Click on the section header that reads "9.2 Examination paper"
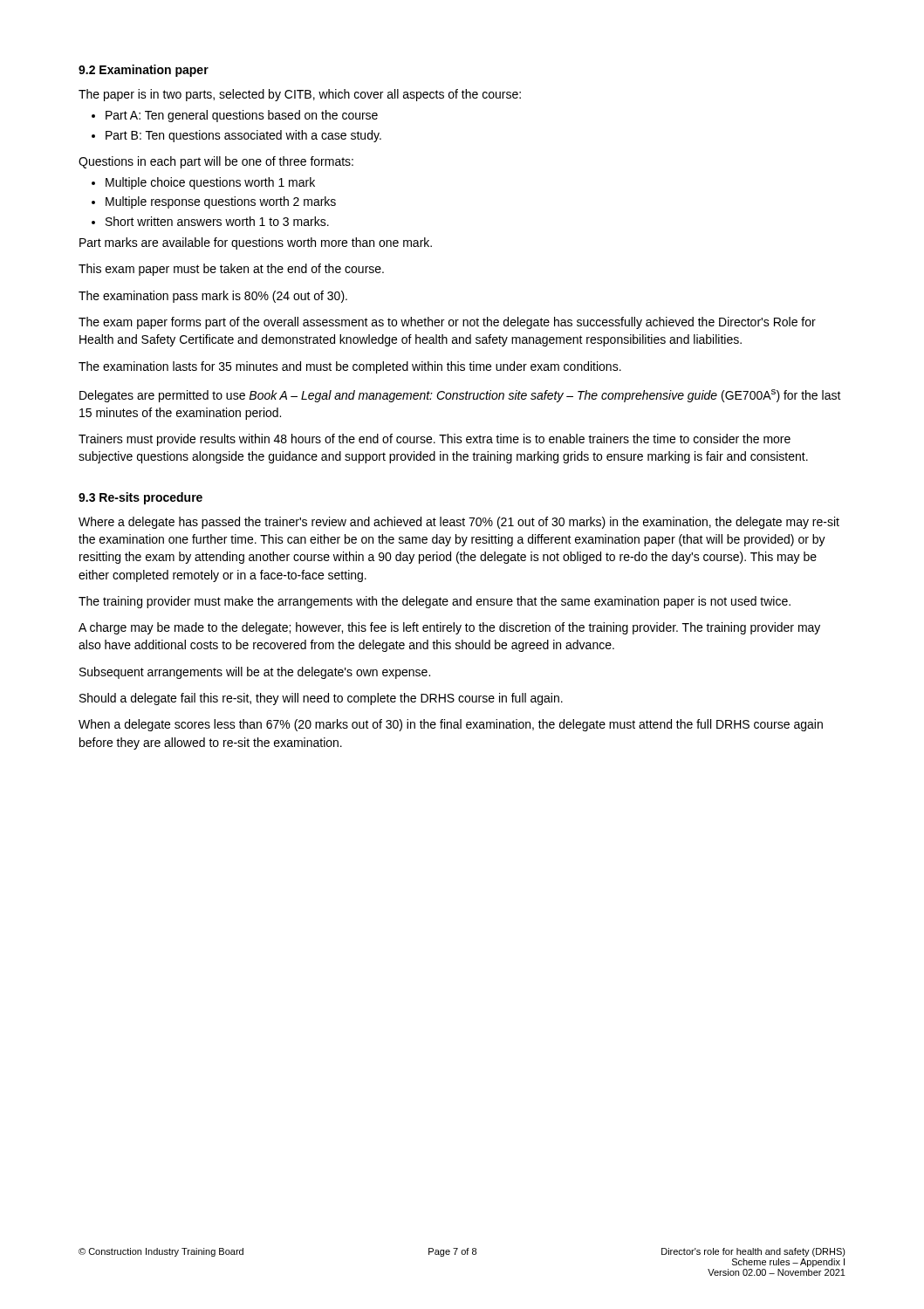The height and width of the screenshot is (1309, 924). point(143,70)
